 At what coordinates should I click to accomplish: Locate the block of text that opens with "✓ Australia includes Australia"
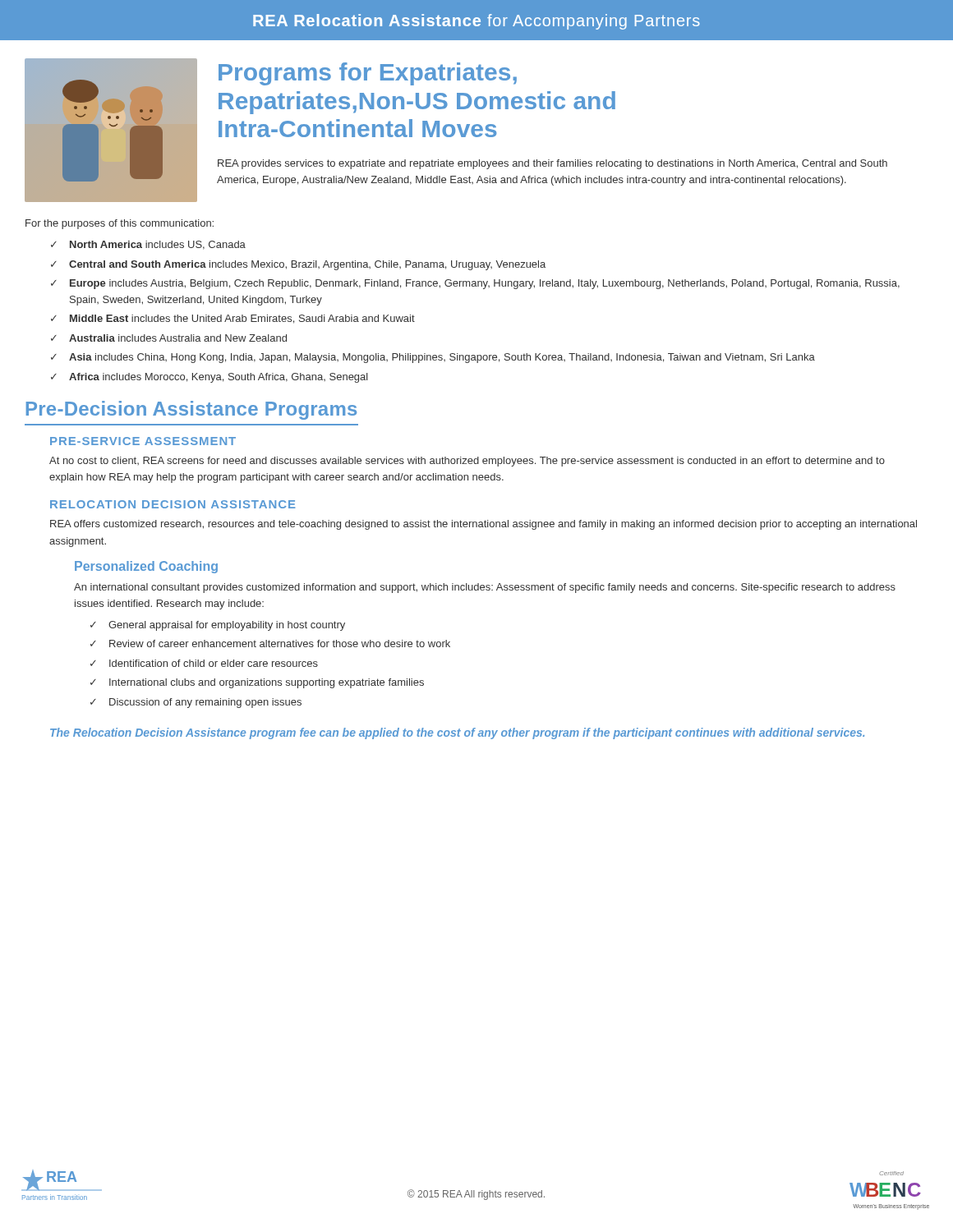point(168,338)
